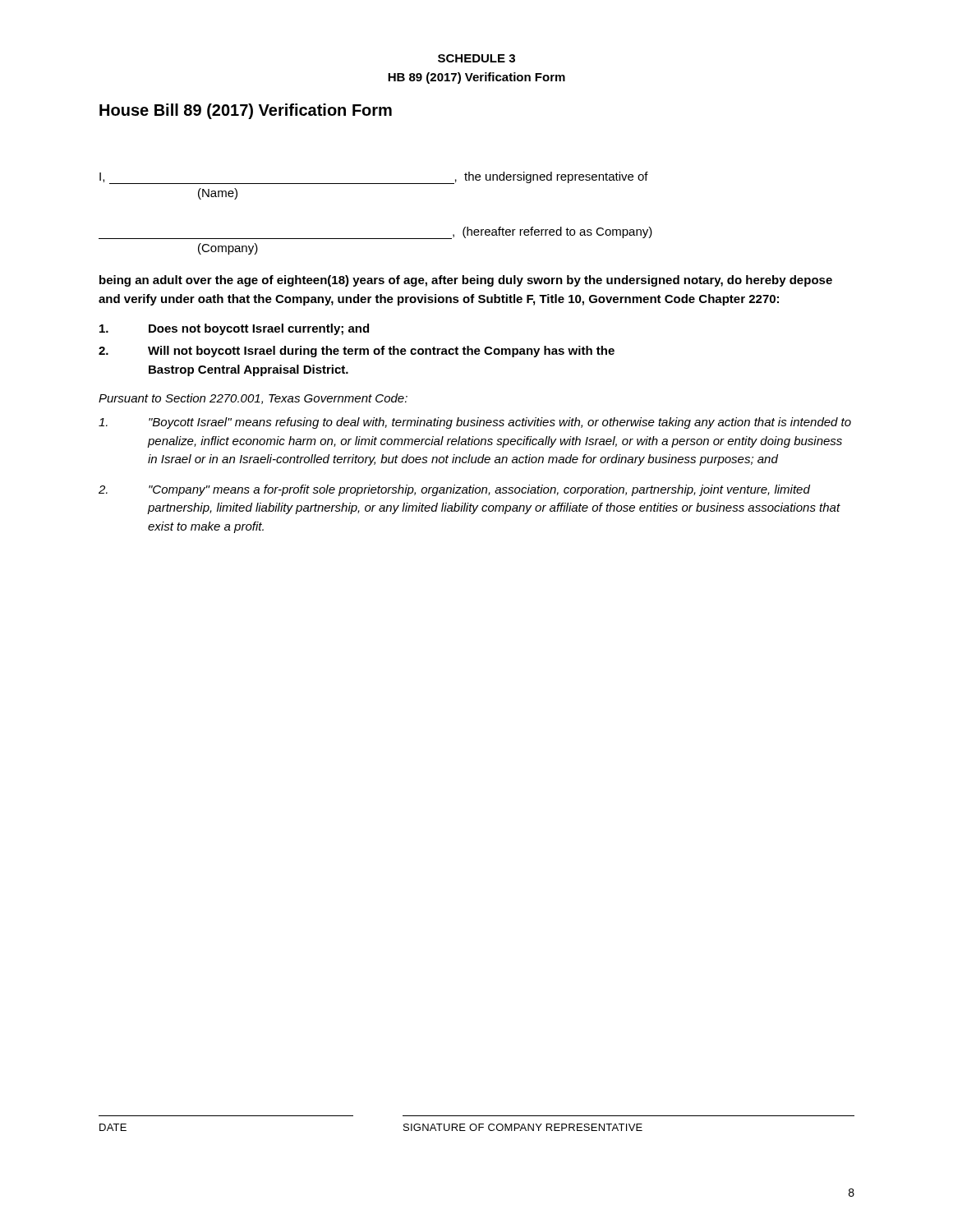Locate the list item that says "2. "Company" means a for-profit sole"
This screenshot has height=1232, width=953.
tap(476, 508)
